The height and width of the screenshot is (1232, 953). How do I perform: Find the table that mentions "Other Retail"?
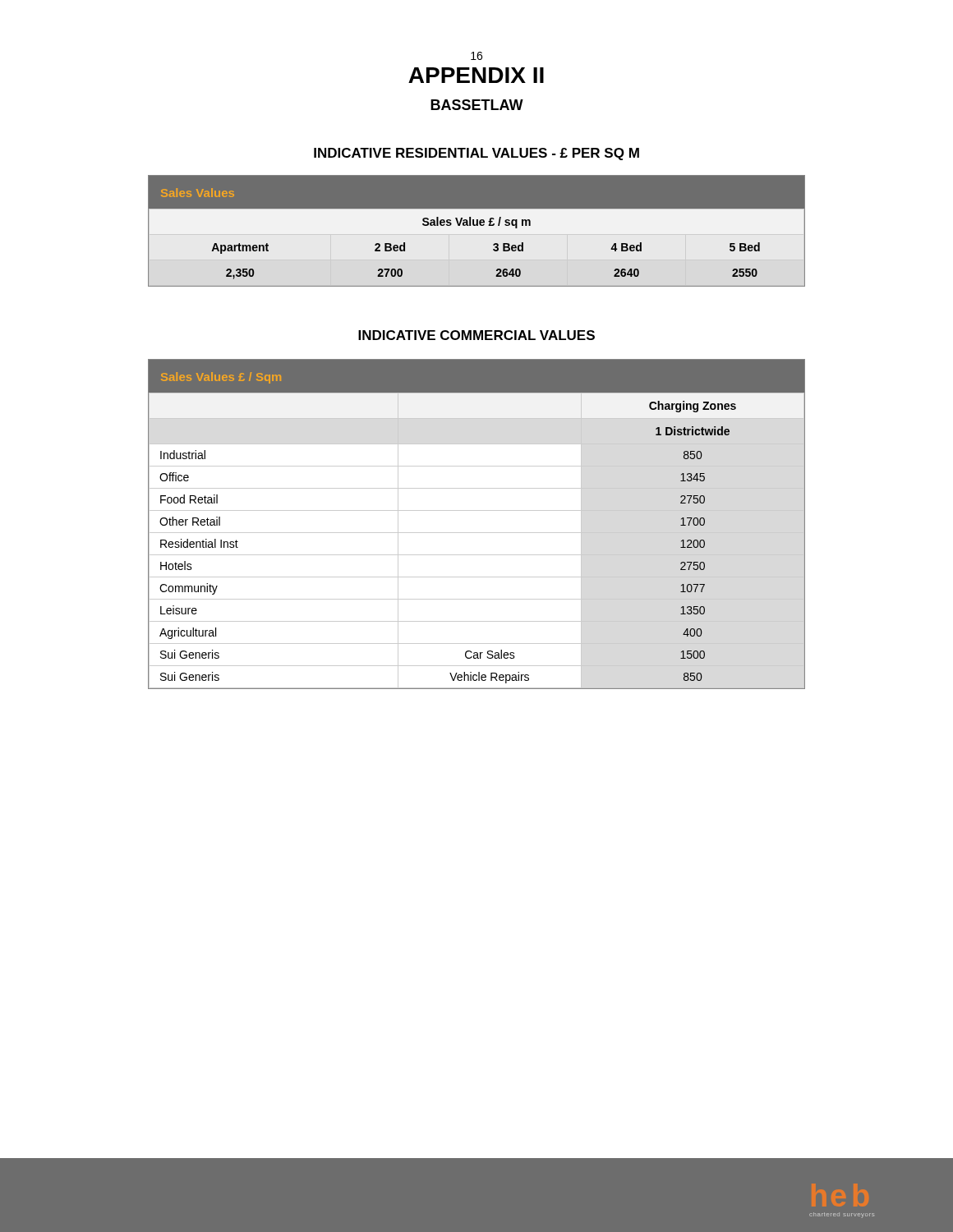click(x=476, y=524)
